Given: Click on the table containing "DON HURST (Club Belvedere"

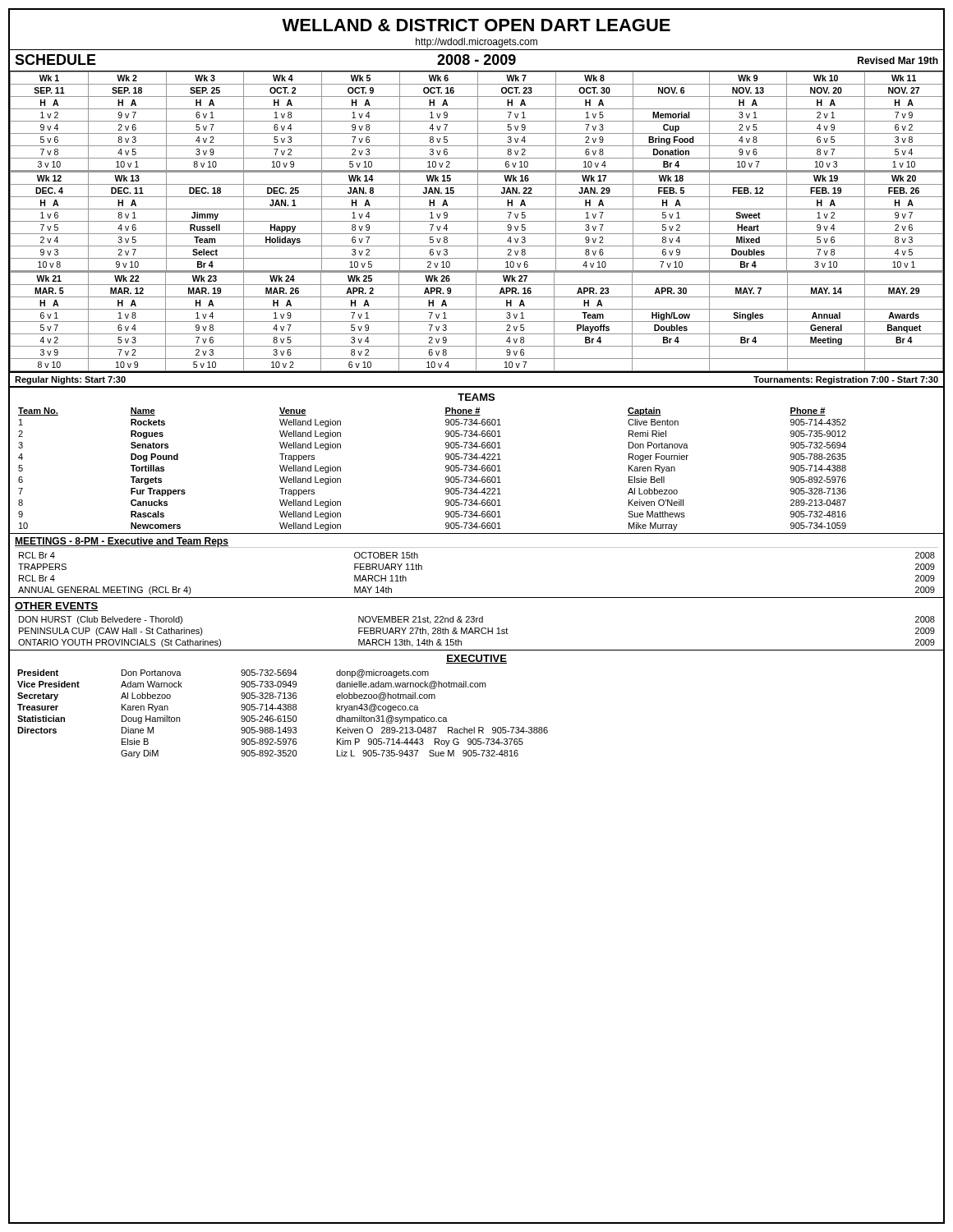Looking at the screenshot, I should click(x=476, y=631).
